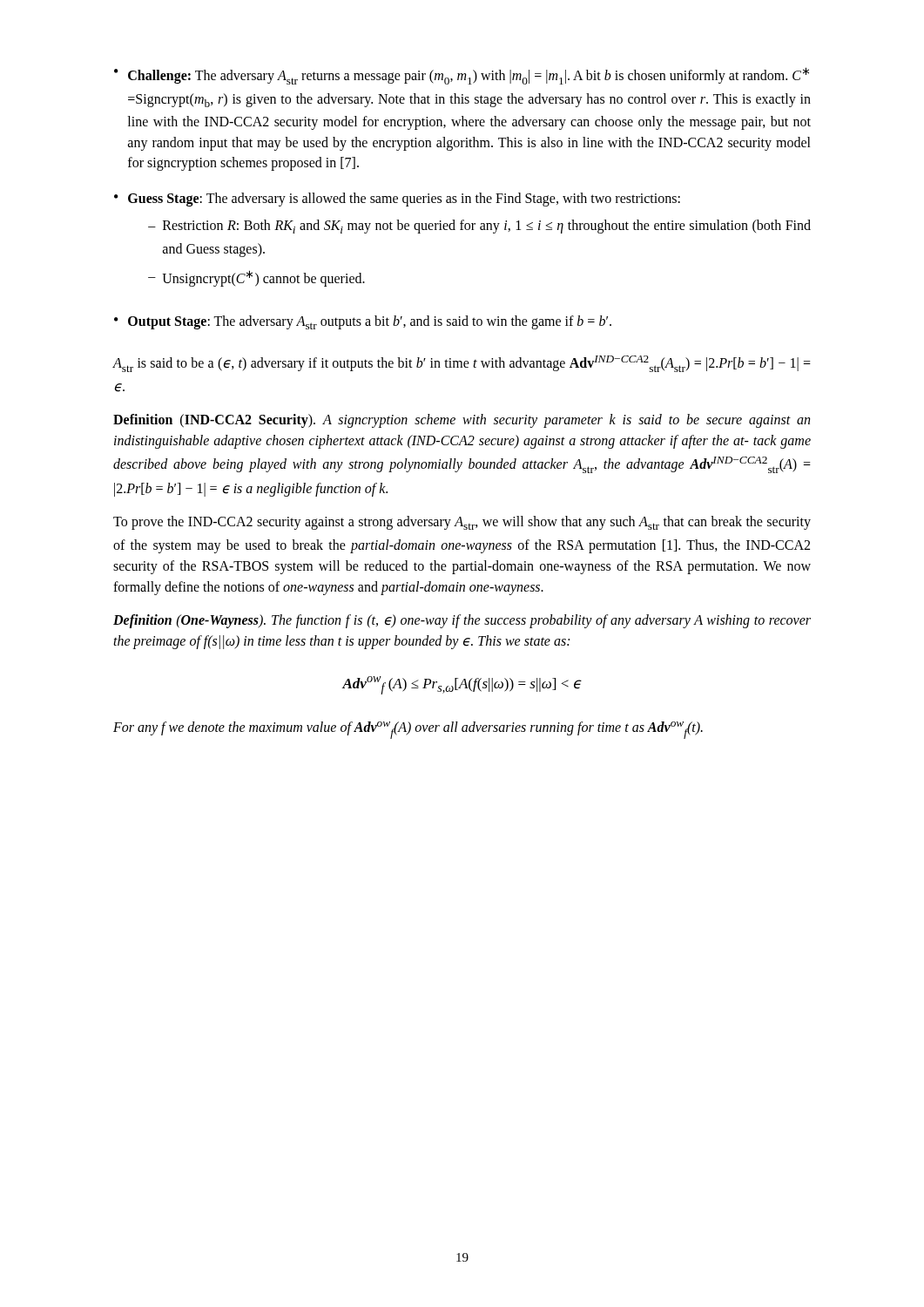
Task: Find the block starting "Astr is said to"
Action: coord(462,374)
